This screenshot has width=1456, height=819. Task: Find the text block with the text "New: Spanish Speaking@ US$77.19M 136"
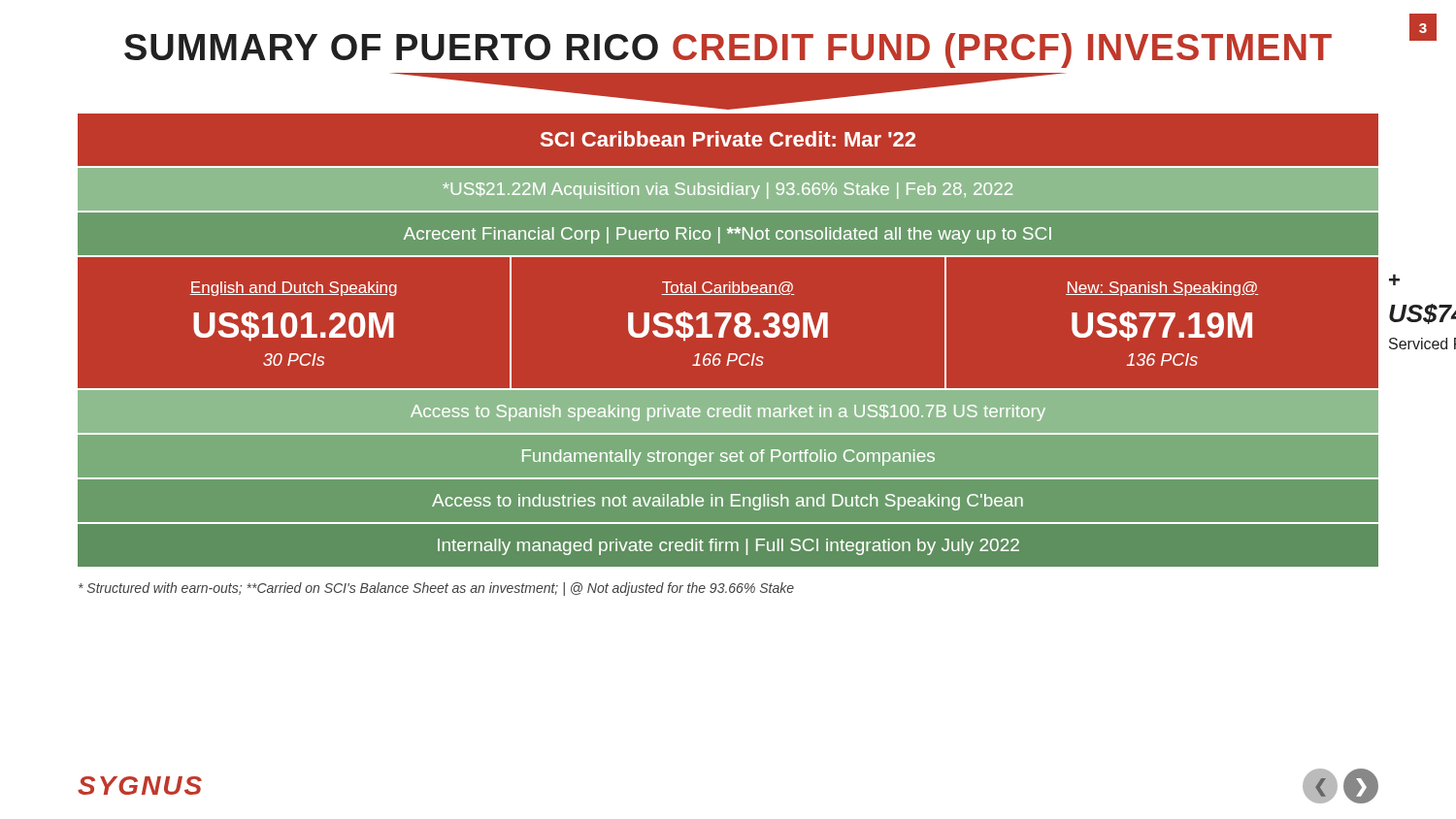pos(1162,325)
